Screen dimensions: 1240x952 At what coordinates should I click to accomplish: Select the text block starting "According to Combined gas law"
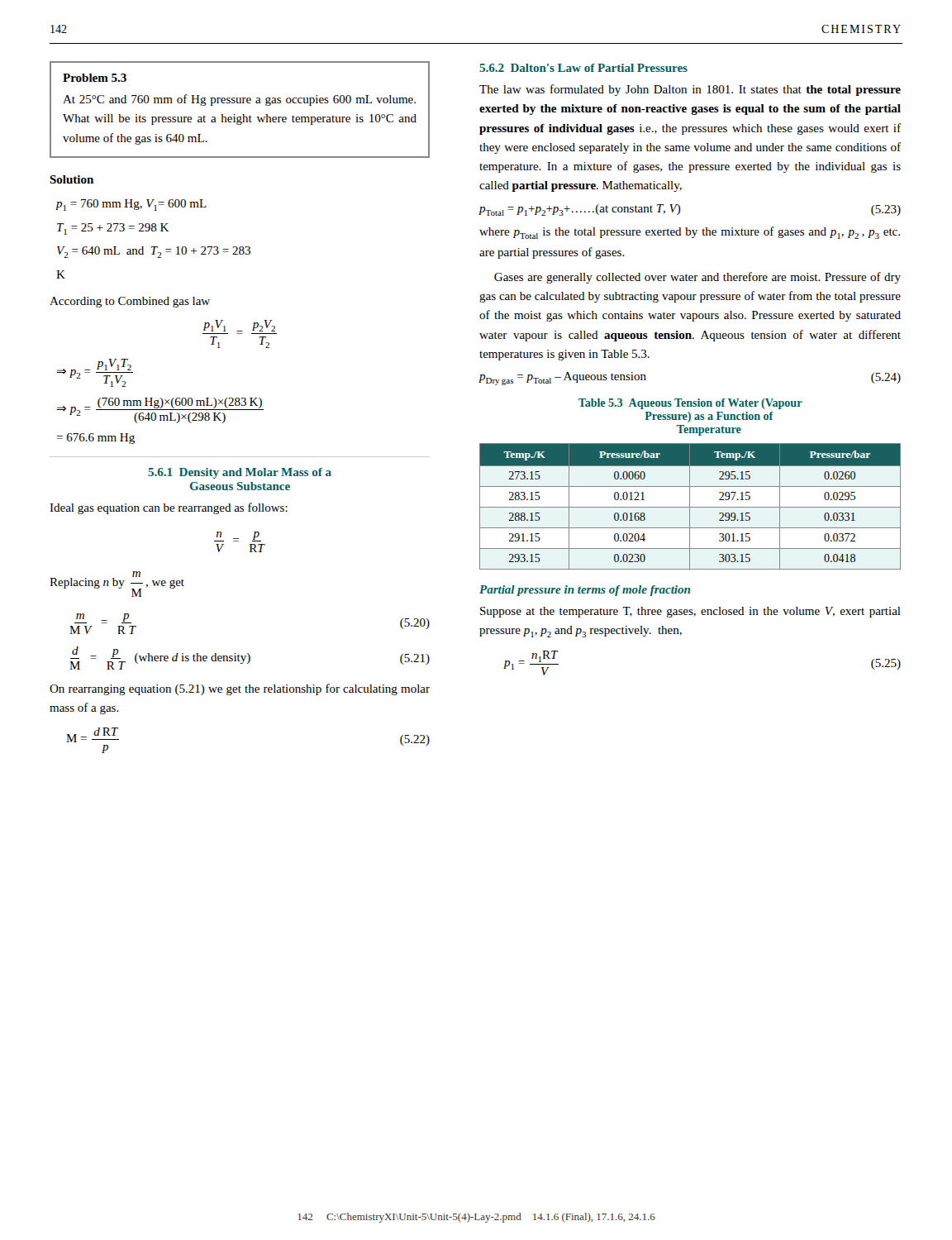click(130, 301)
